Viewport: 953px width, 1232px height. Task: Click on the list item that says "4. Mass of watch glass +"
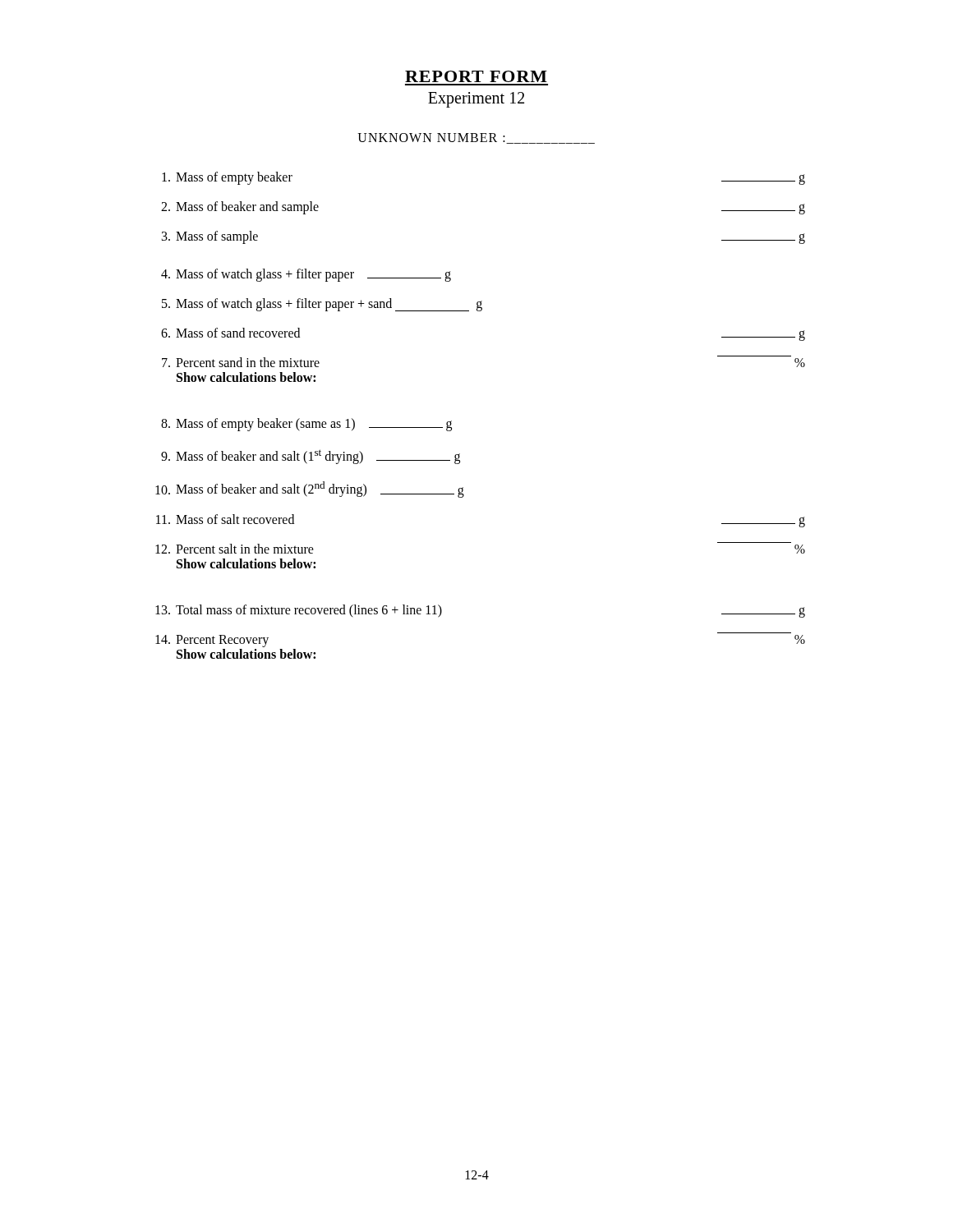pyautogui.click(x=306, y=275)
